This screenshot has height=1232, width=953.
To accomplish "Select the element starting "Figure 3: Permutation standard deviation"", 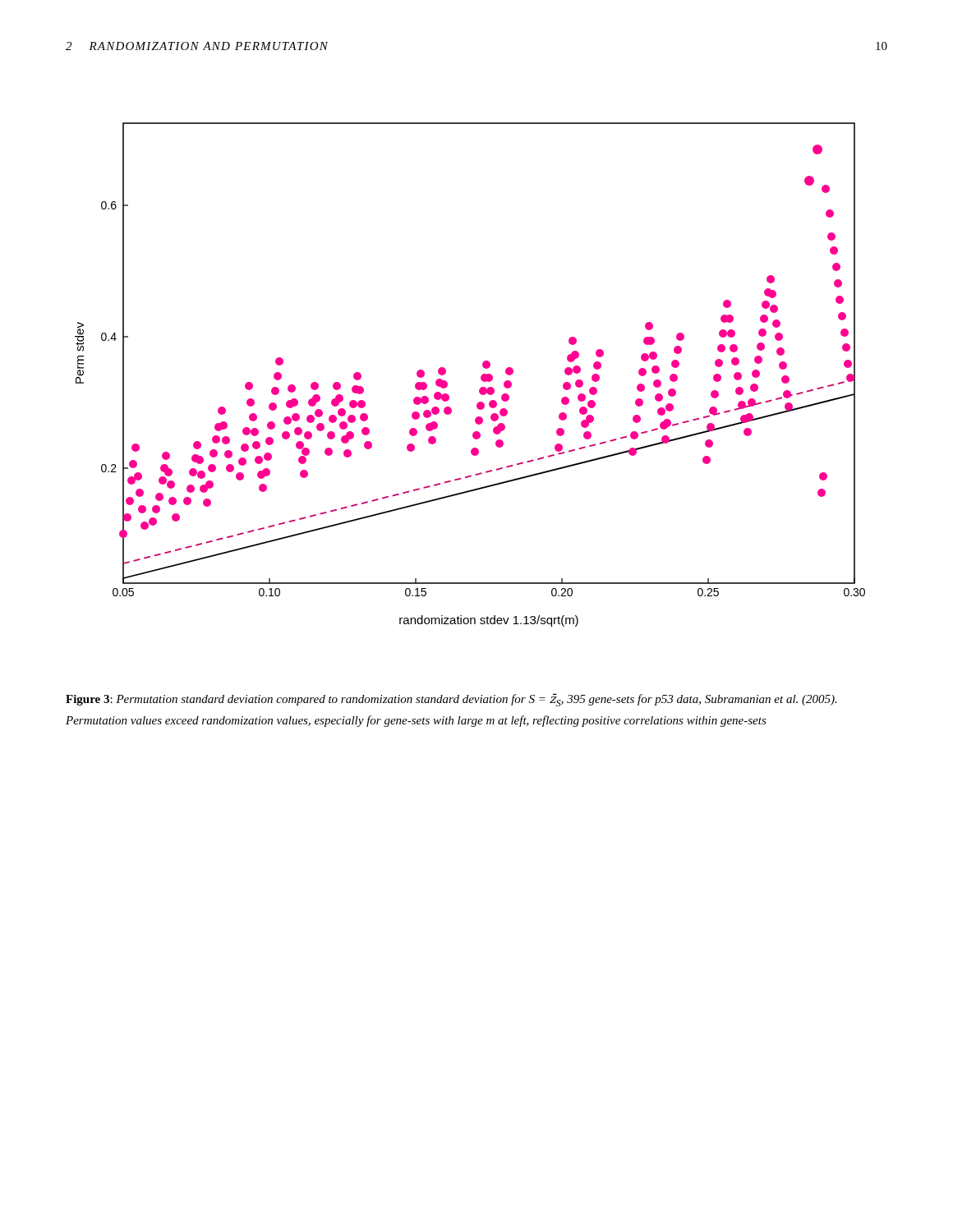I will [476, 710].
